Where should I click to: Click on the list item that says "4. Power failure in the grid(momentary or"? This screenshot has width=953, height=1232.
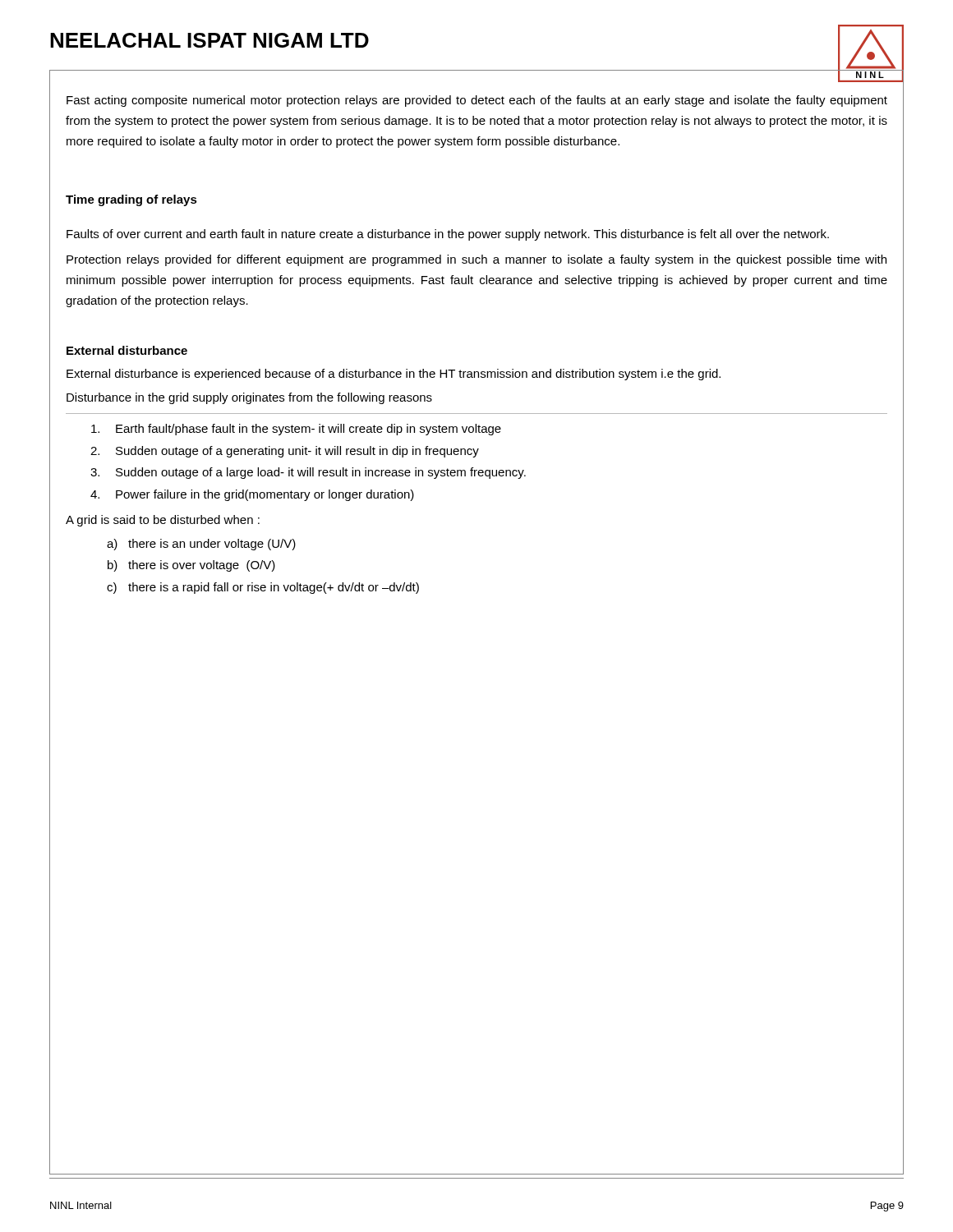pos(252,495)
